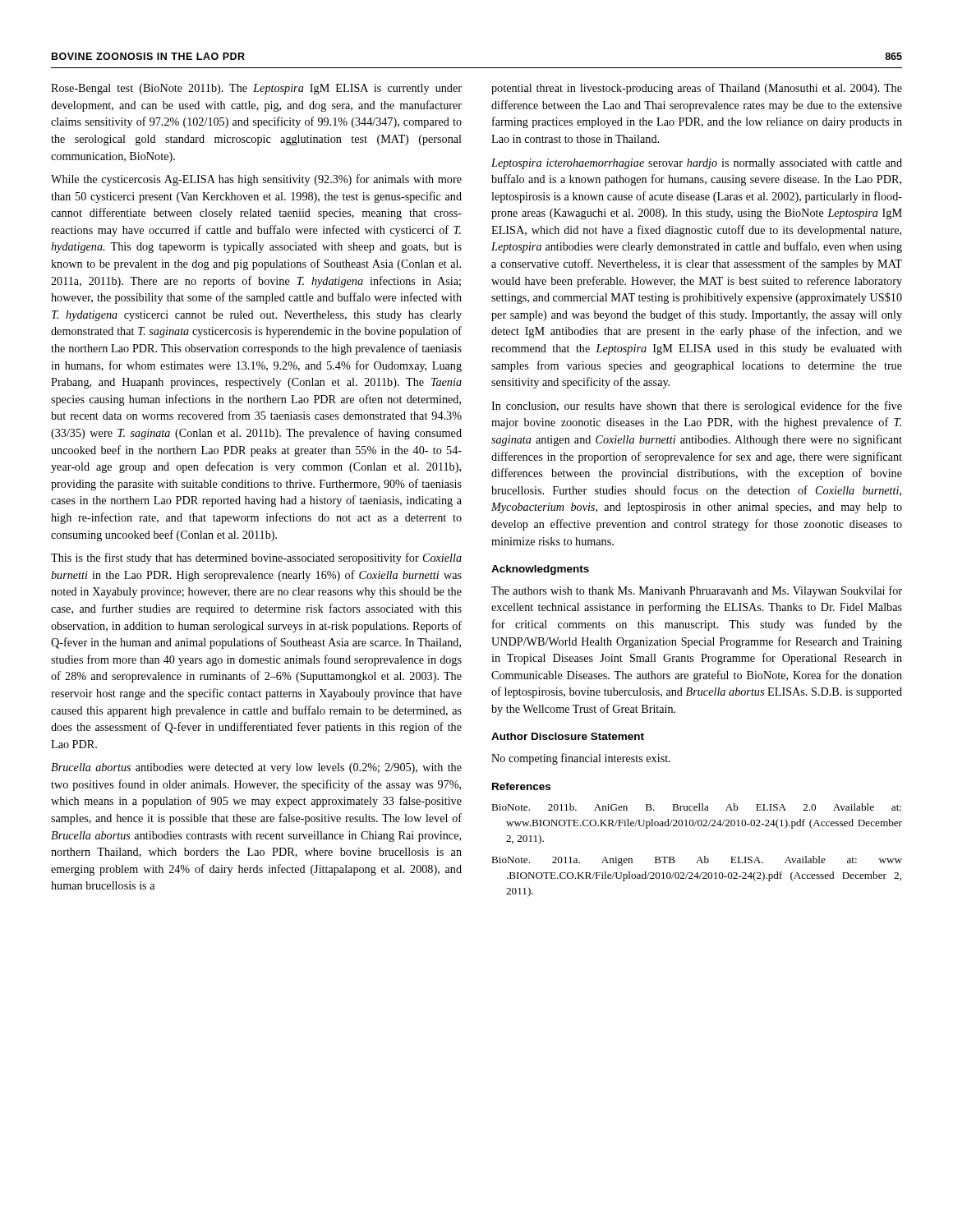Find the block on this page that starts "BioNote. 2011b. AniGen B. Brucella Ab"

click(697, 823)
